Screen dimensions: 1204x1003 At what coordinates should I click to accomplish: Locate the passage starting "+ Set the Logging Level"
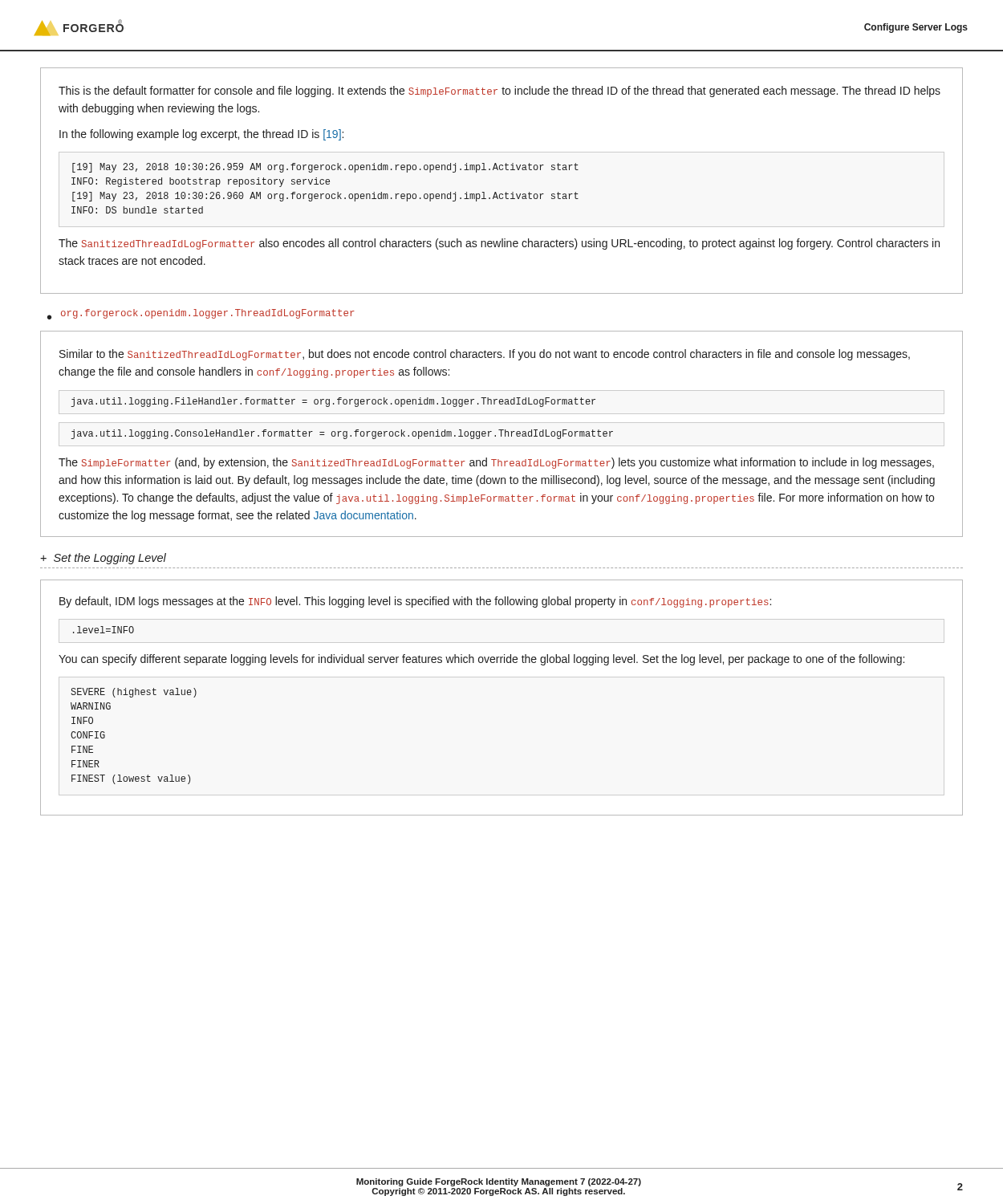103,558
